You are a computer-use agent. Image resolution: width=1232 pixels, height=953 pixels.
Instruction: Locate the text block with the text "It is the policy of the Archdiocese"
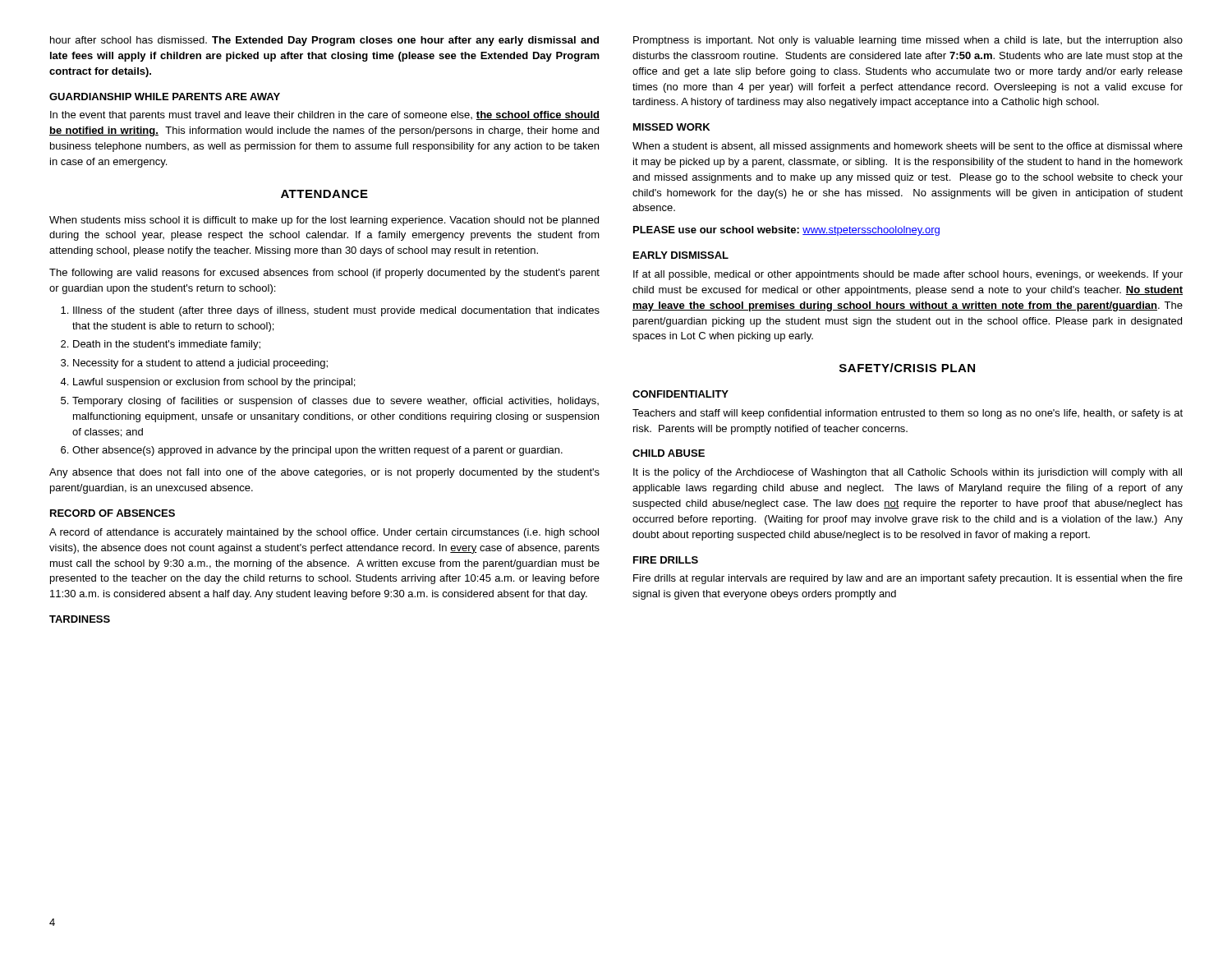point(908,504)
